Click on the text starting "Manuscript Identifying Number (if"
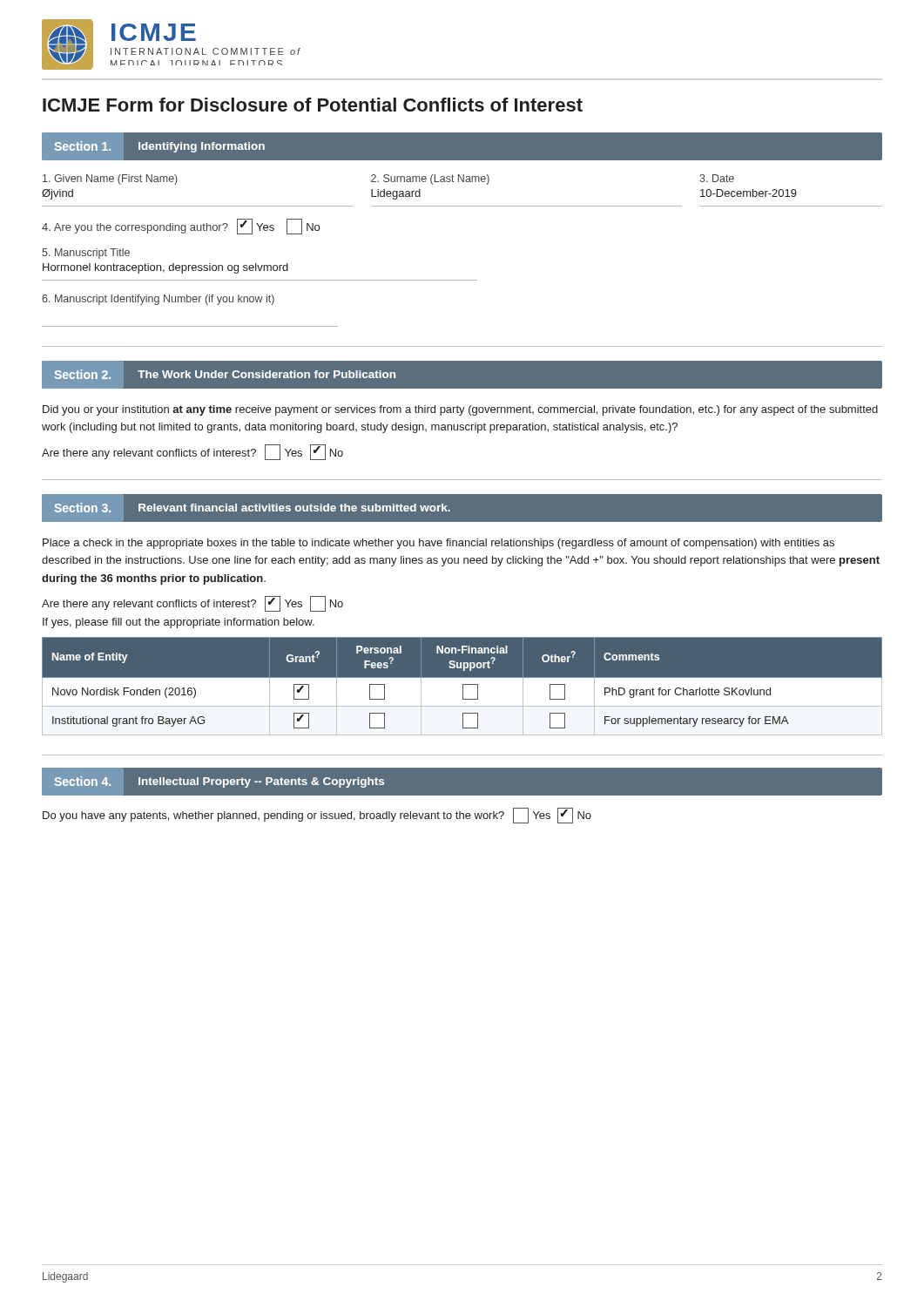Screen dimensions: 1307x924 [x=158, y=300]
